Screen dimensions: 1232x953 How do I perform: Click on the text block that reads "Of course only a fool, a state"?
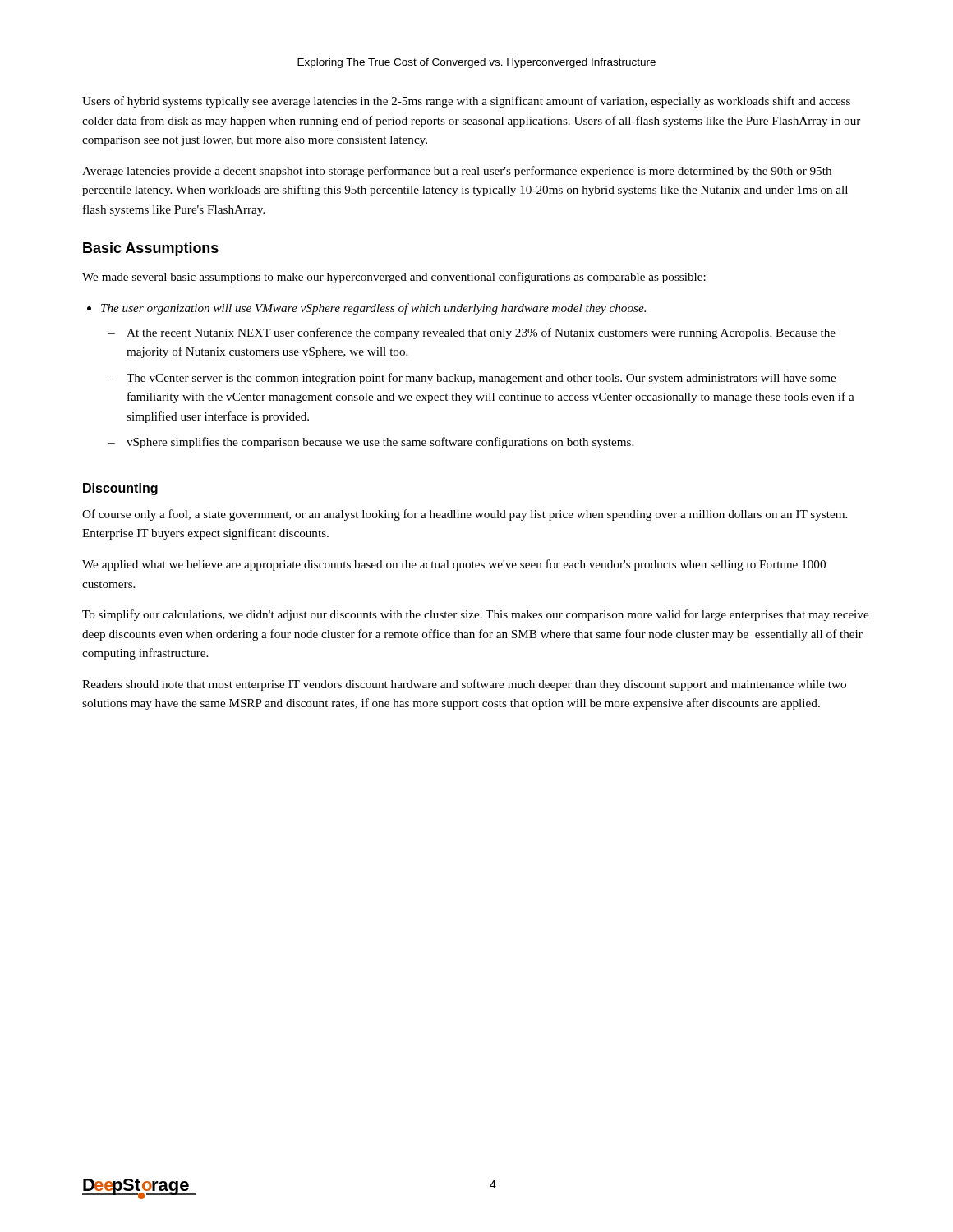pyautogui.click(x=465, y=523)
